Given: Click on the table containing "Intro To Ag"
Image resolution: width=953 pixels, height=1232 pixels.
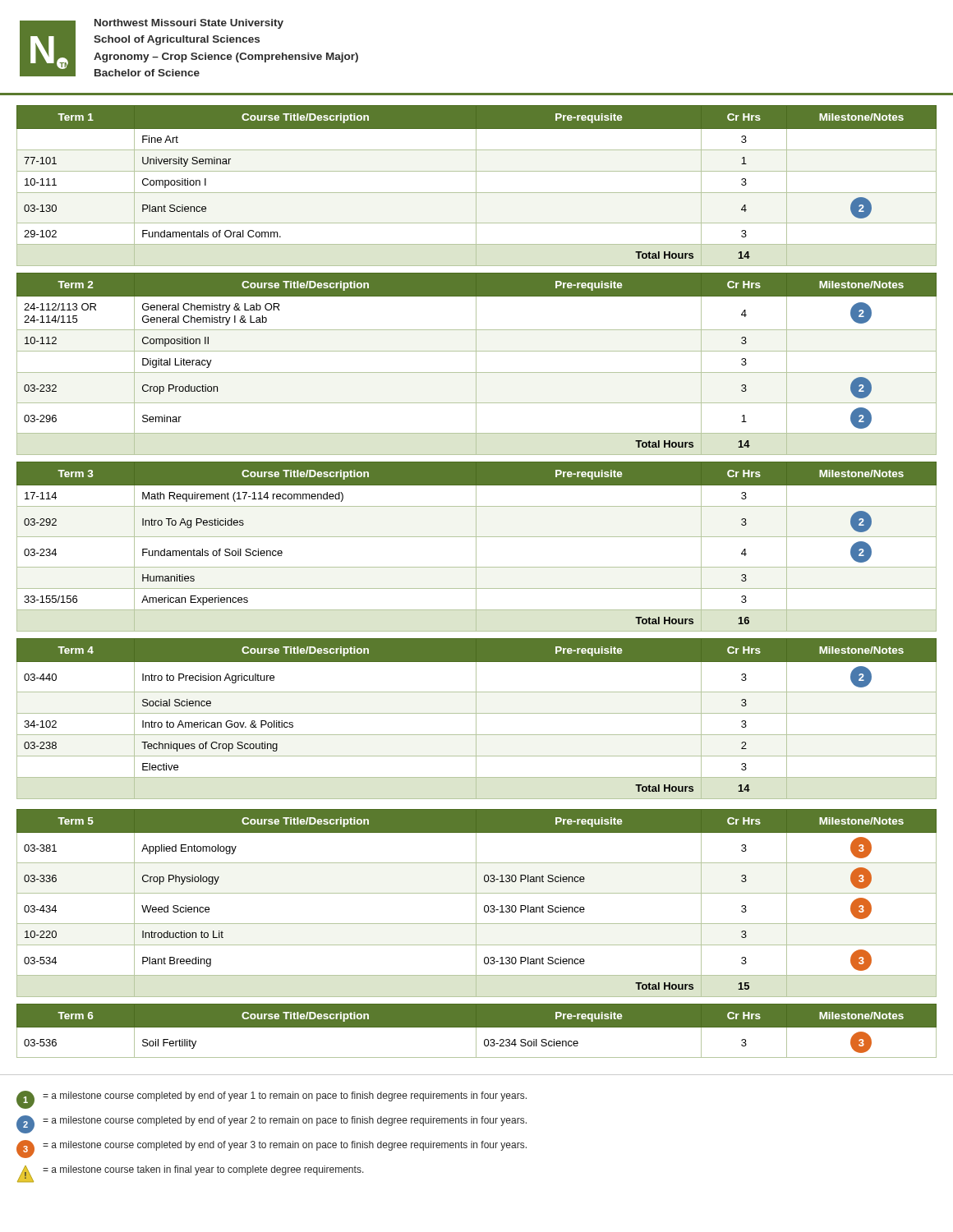Looking at the screenshot, I should (x=476, y=547).
